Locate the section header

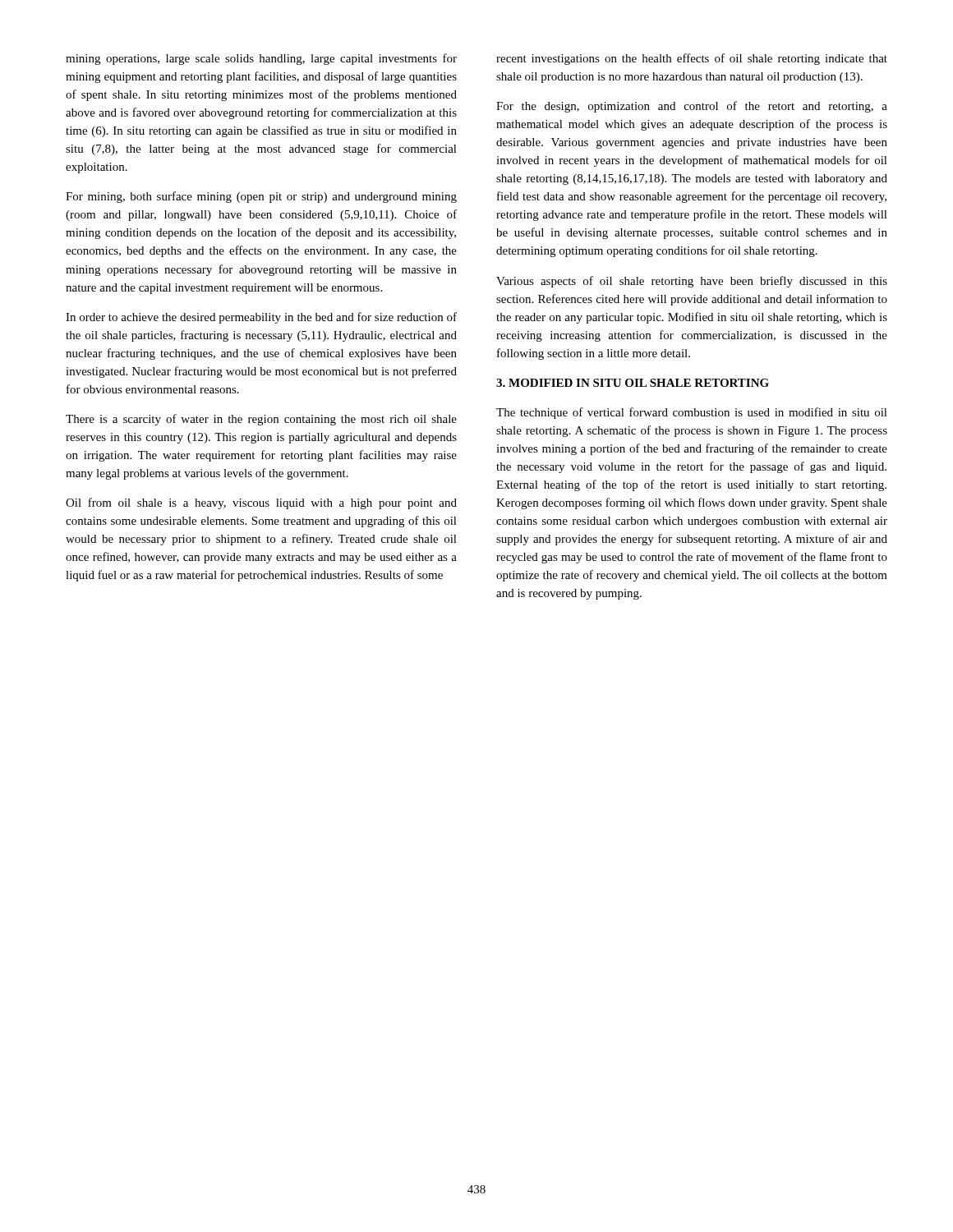692,383
